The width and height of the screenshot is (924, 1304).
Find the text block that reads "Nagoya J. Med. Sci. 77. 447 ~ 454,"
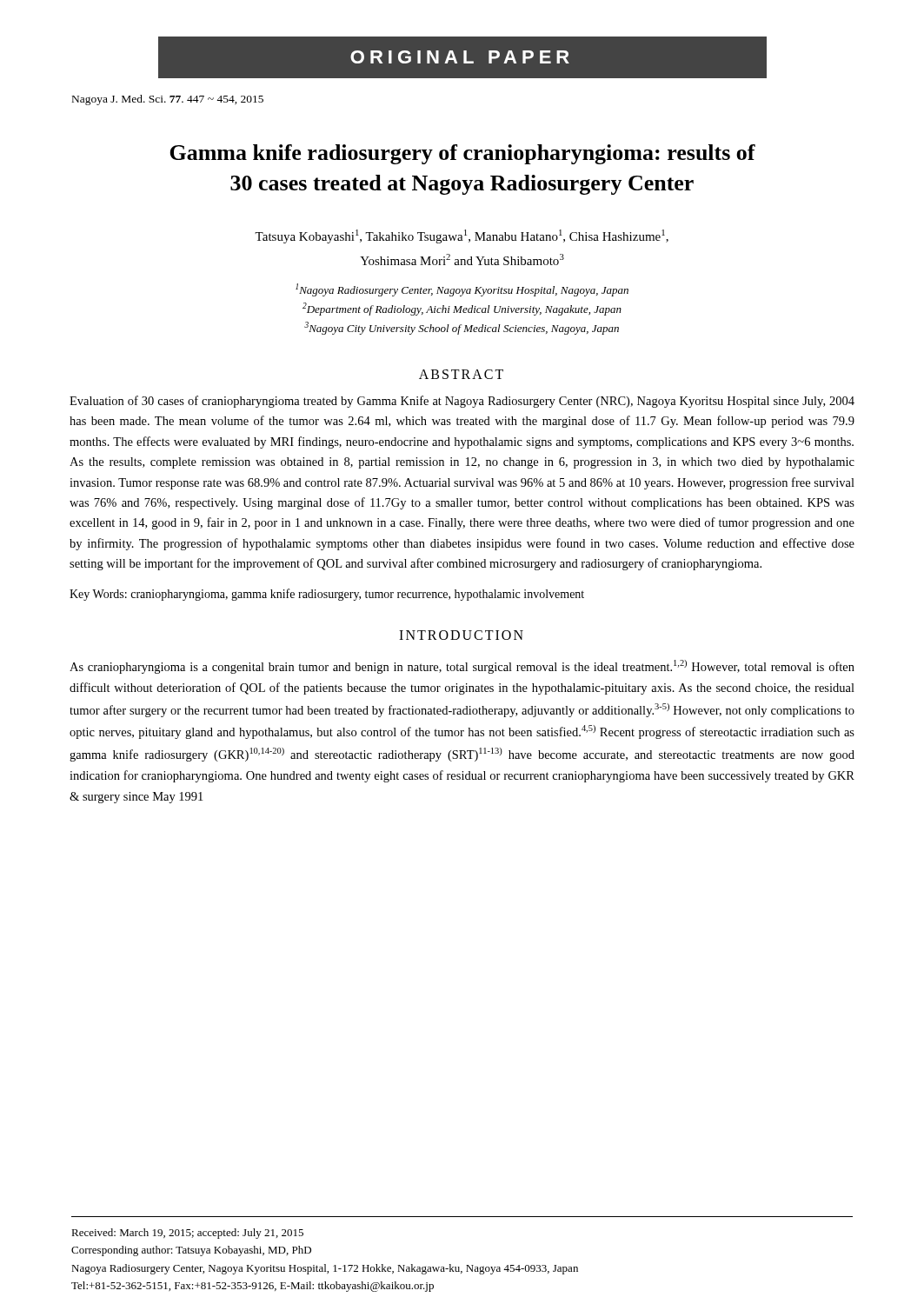click(167, 99)
